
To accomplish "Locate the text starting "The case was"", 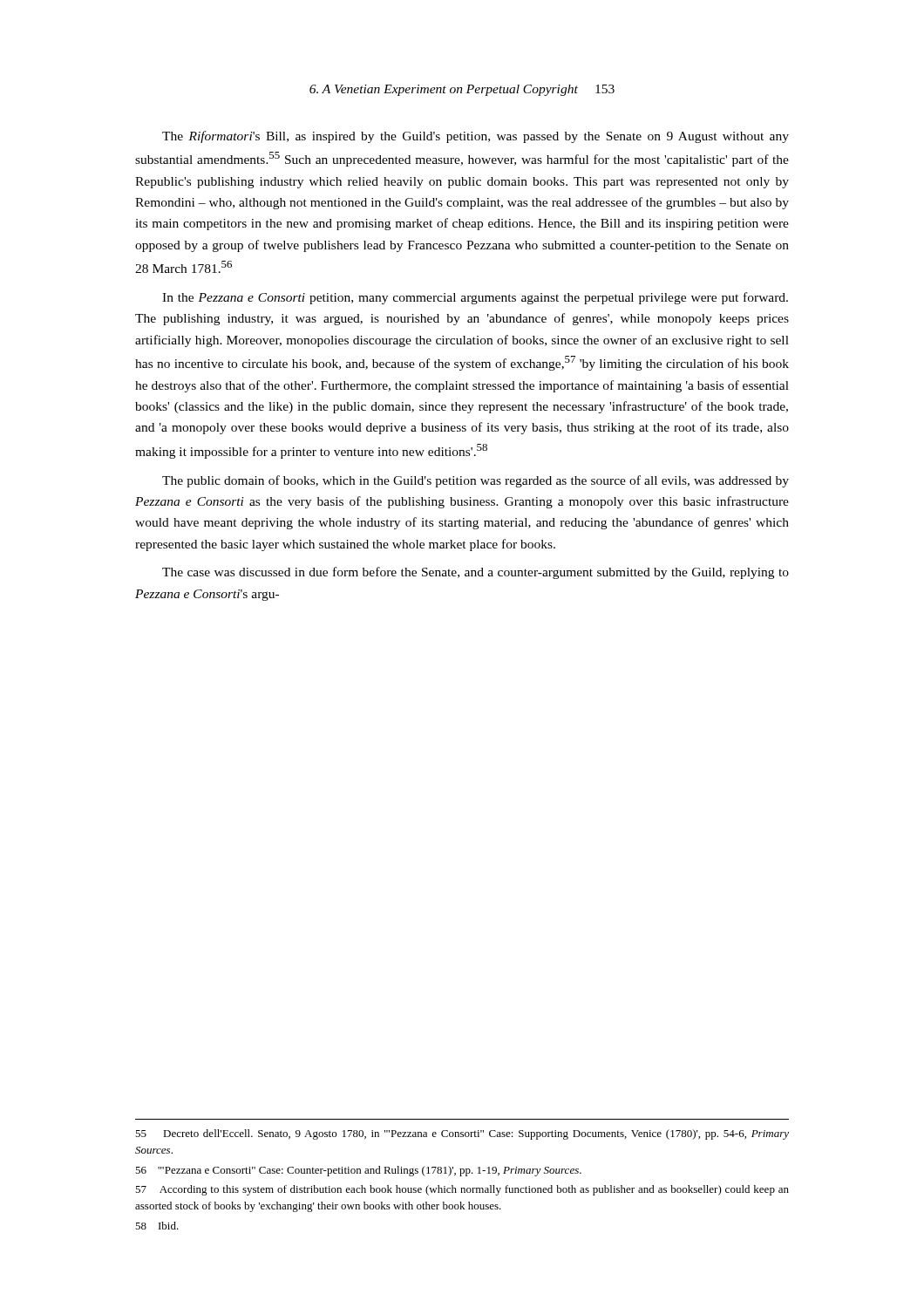I will [462, 583].
